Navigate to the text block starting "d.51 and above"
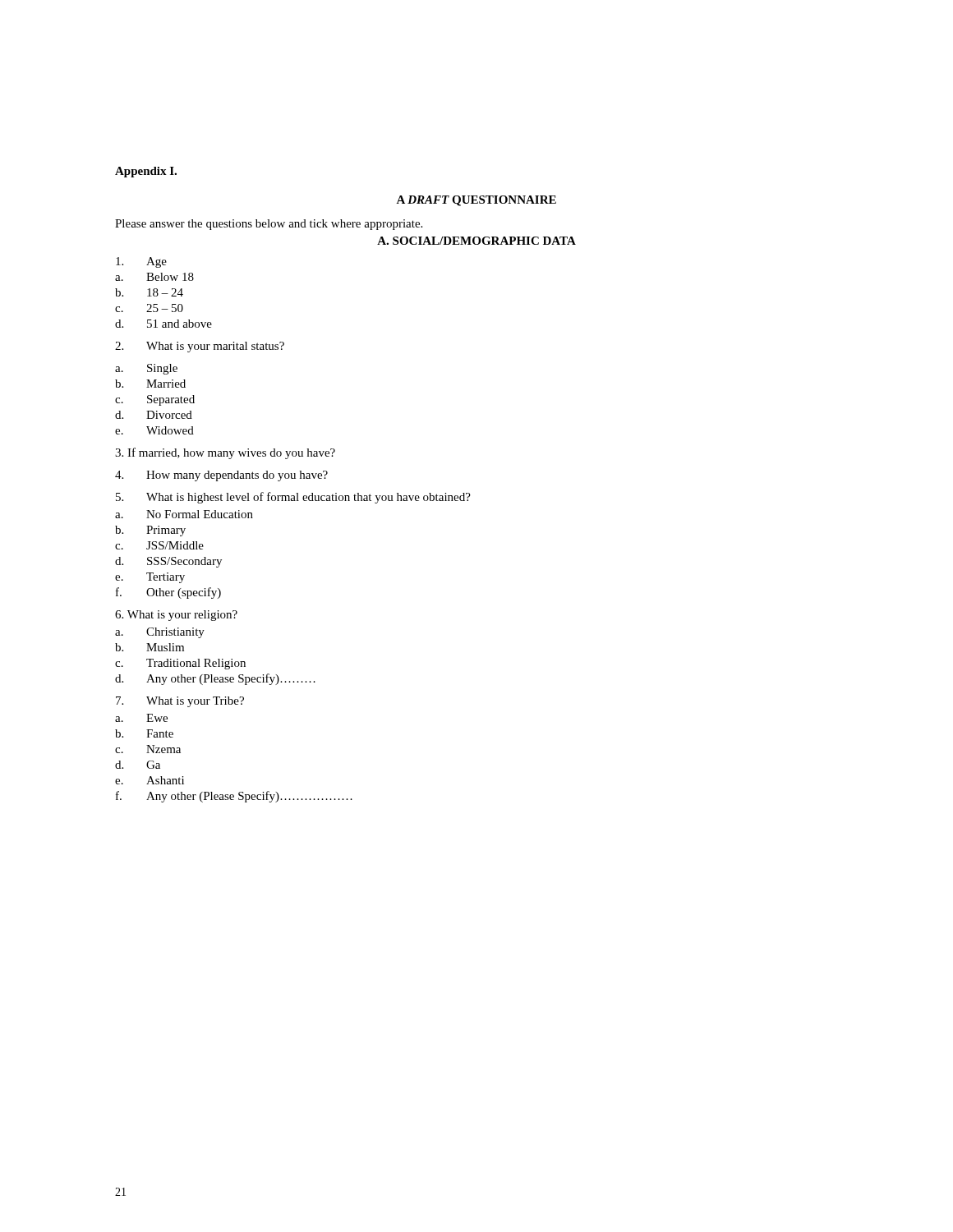The width and height of the screenshot is (953, 1232). (163, 324)
